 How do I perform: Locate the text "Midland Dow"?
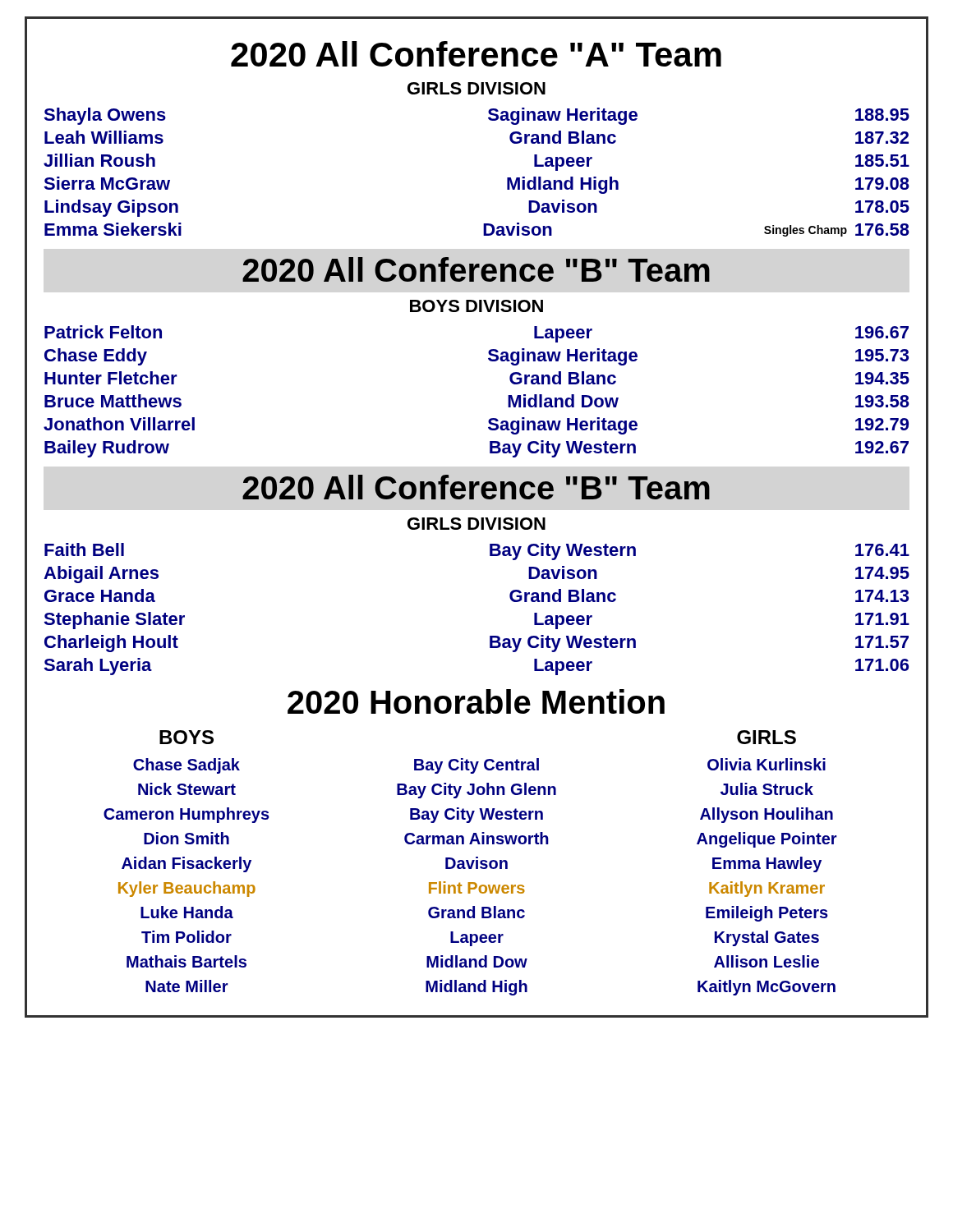[x=476, y=962]
